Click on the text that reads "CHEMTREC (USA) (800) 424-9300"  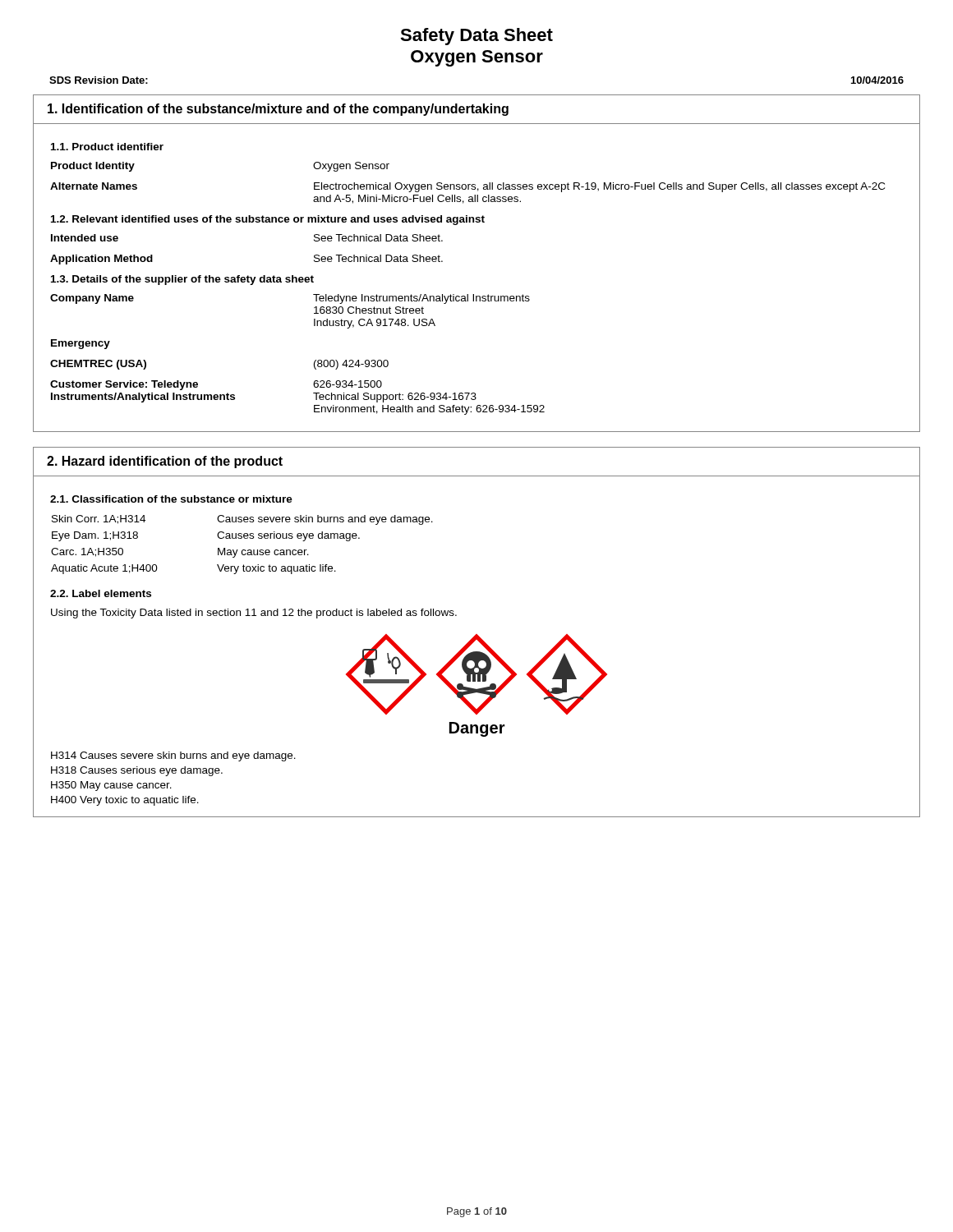pyautogui.click(x=93, y=364)
